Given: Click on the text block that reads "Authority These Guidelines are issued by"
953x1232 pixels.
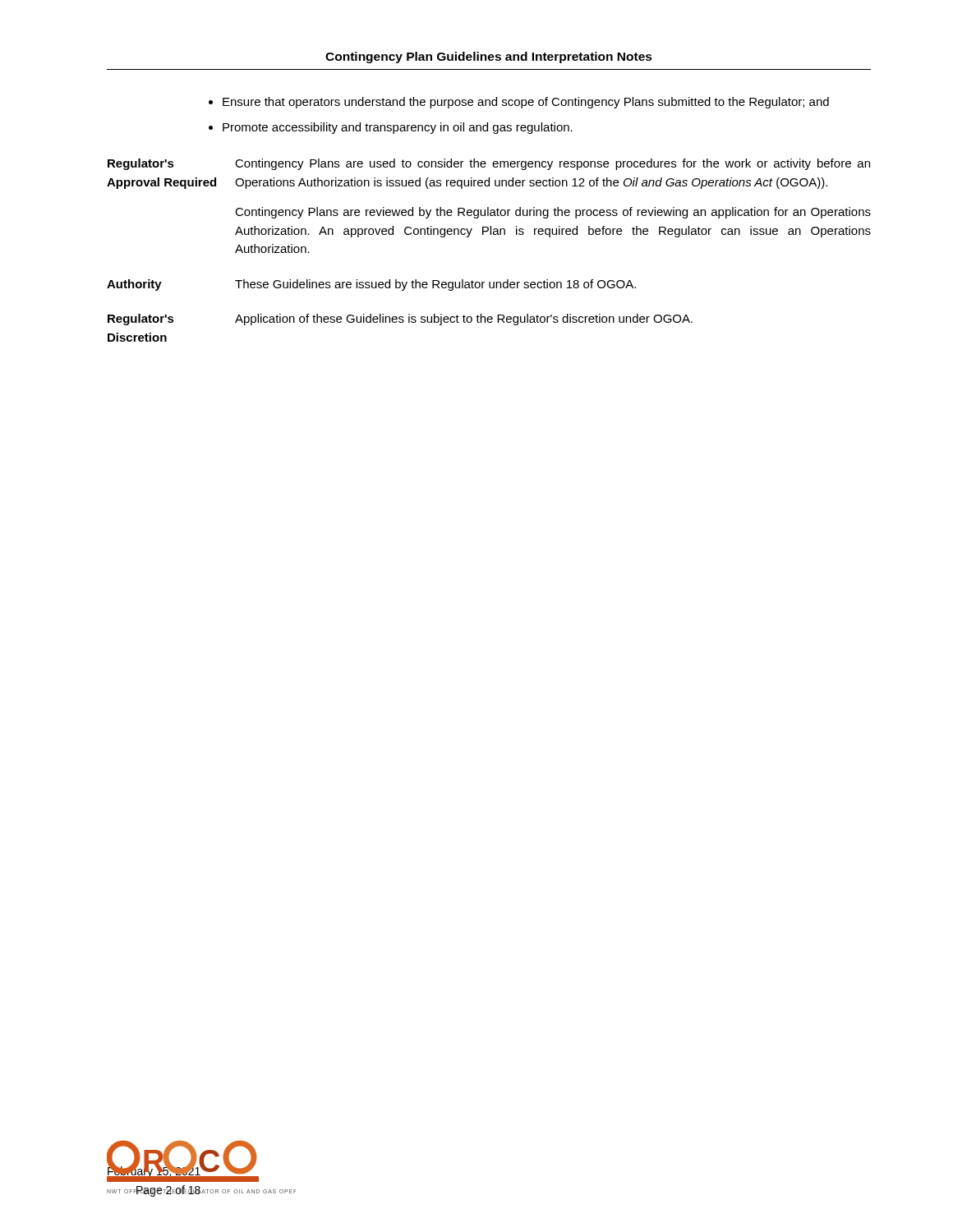Looking at the screenshot, I should [489, 284].
